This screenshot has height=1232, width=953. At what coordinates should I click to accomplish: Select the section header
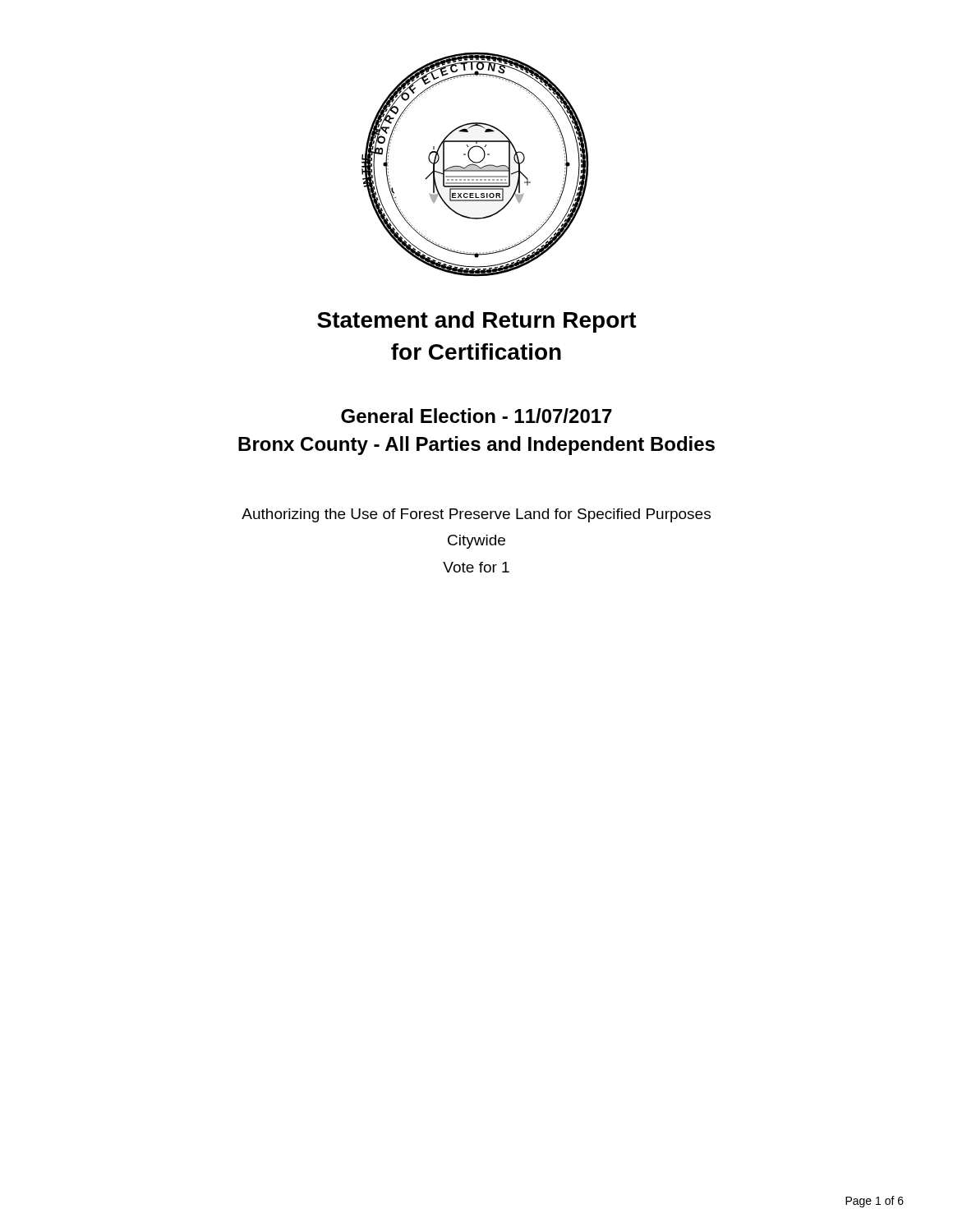click(476, 430)
